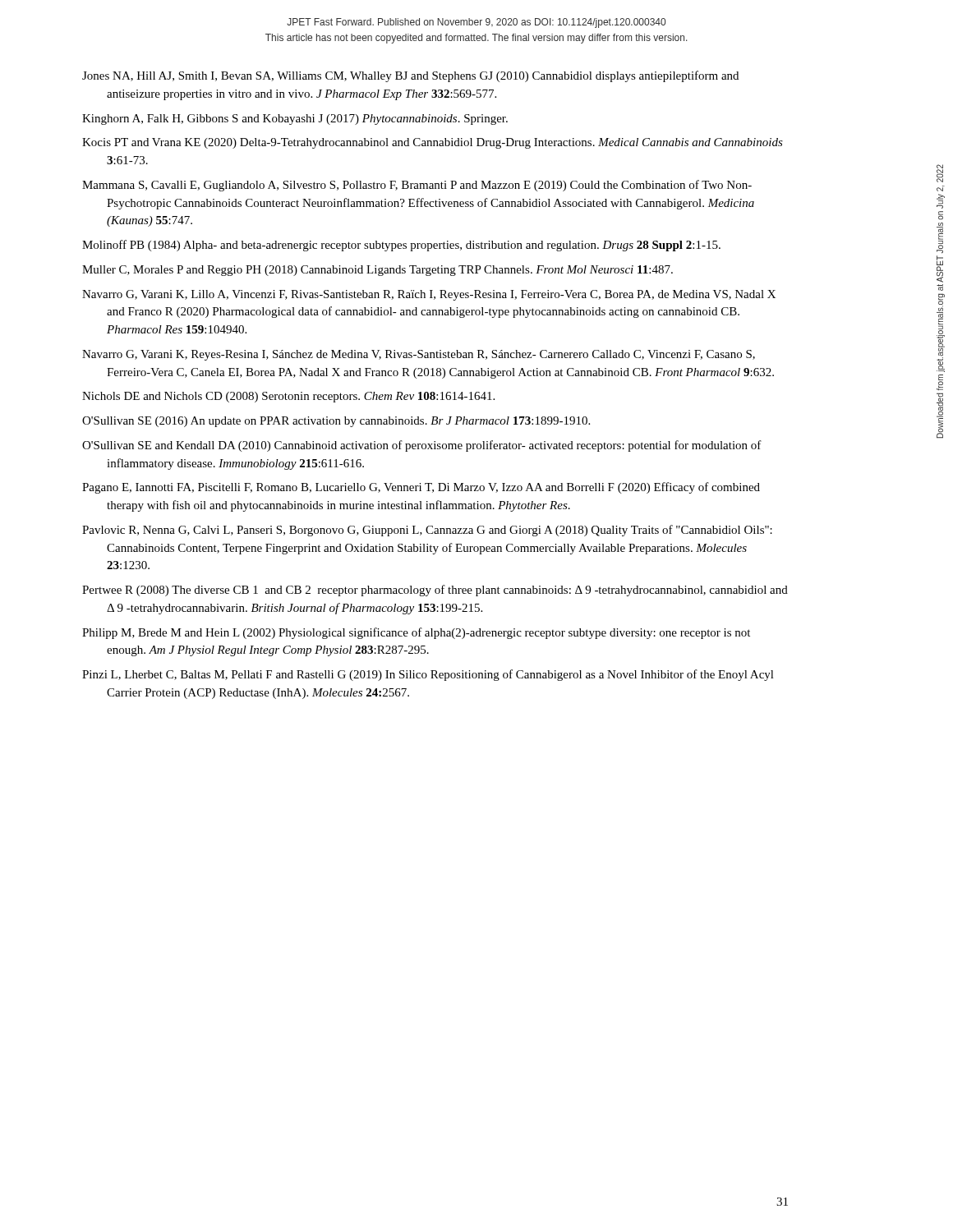Find the region starting "Mammana S, Cavalli E,"
953x1232 pixels.
(418, 202)
